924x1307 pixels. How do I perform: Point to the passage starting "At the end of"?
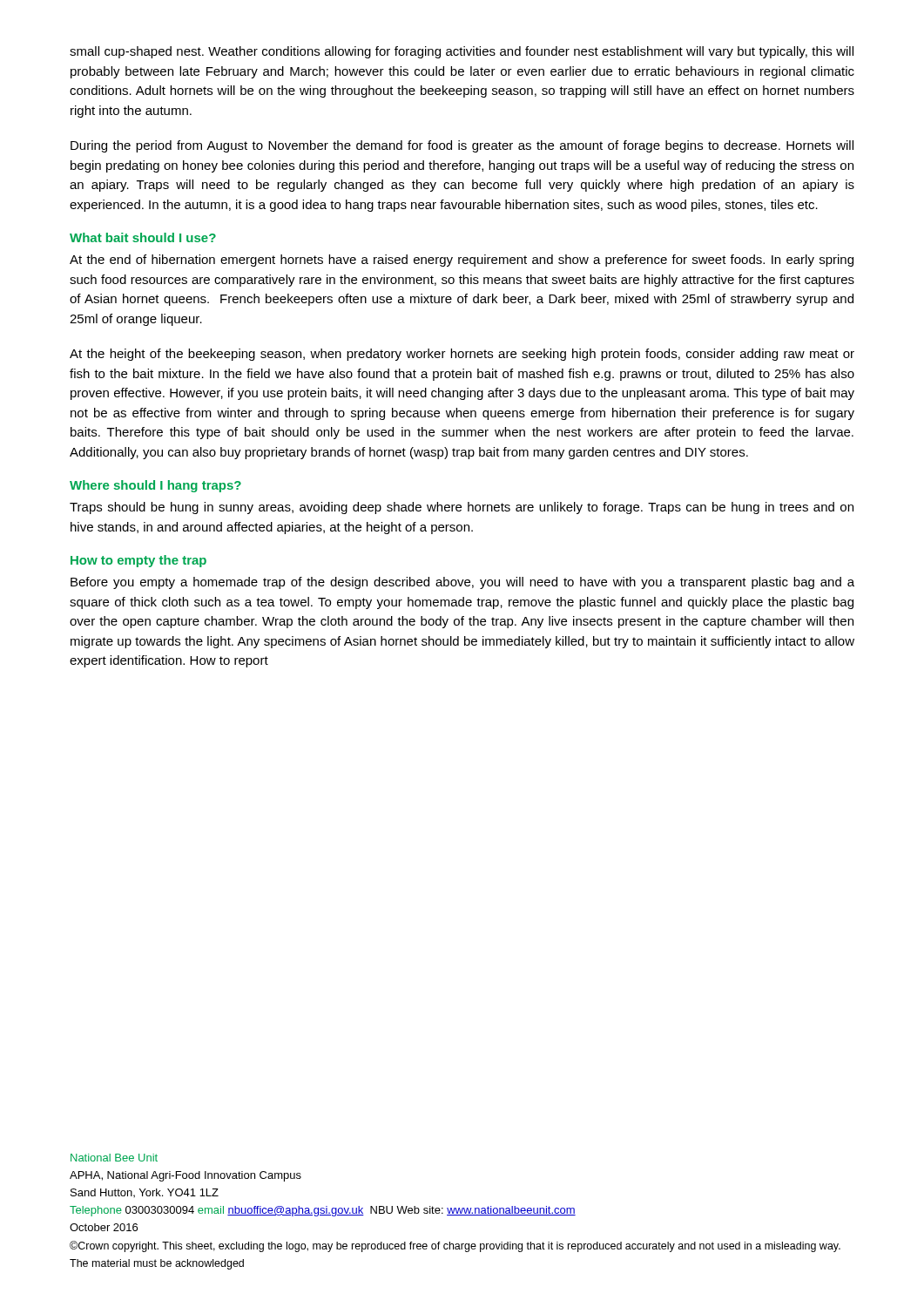click(462, 289)
